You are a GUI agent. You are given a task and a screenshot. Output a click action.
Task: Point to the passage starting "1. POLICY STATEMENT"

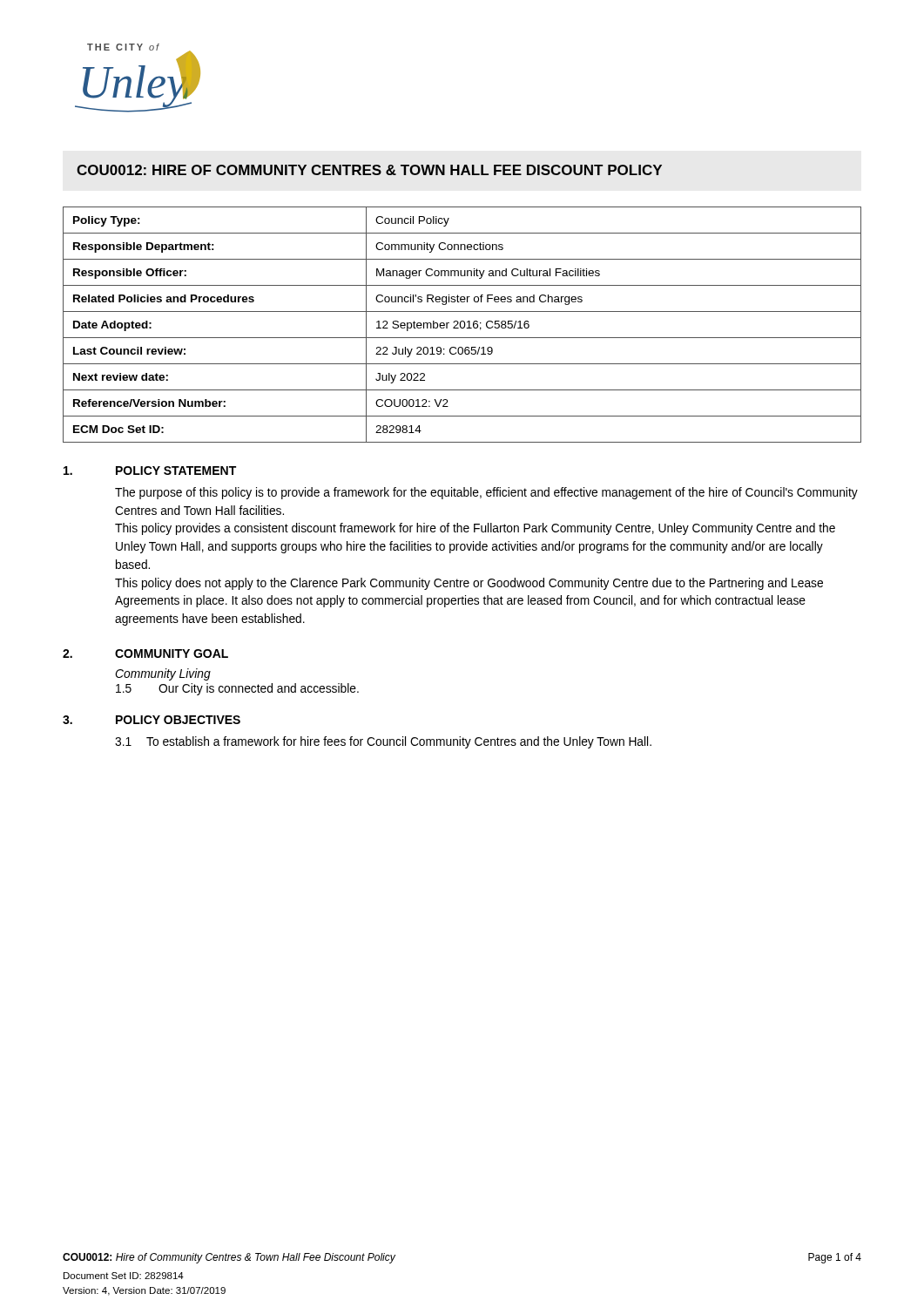(x=149, y=471)
